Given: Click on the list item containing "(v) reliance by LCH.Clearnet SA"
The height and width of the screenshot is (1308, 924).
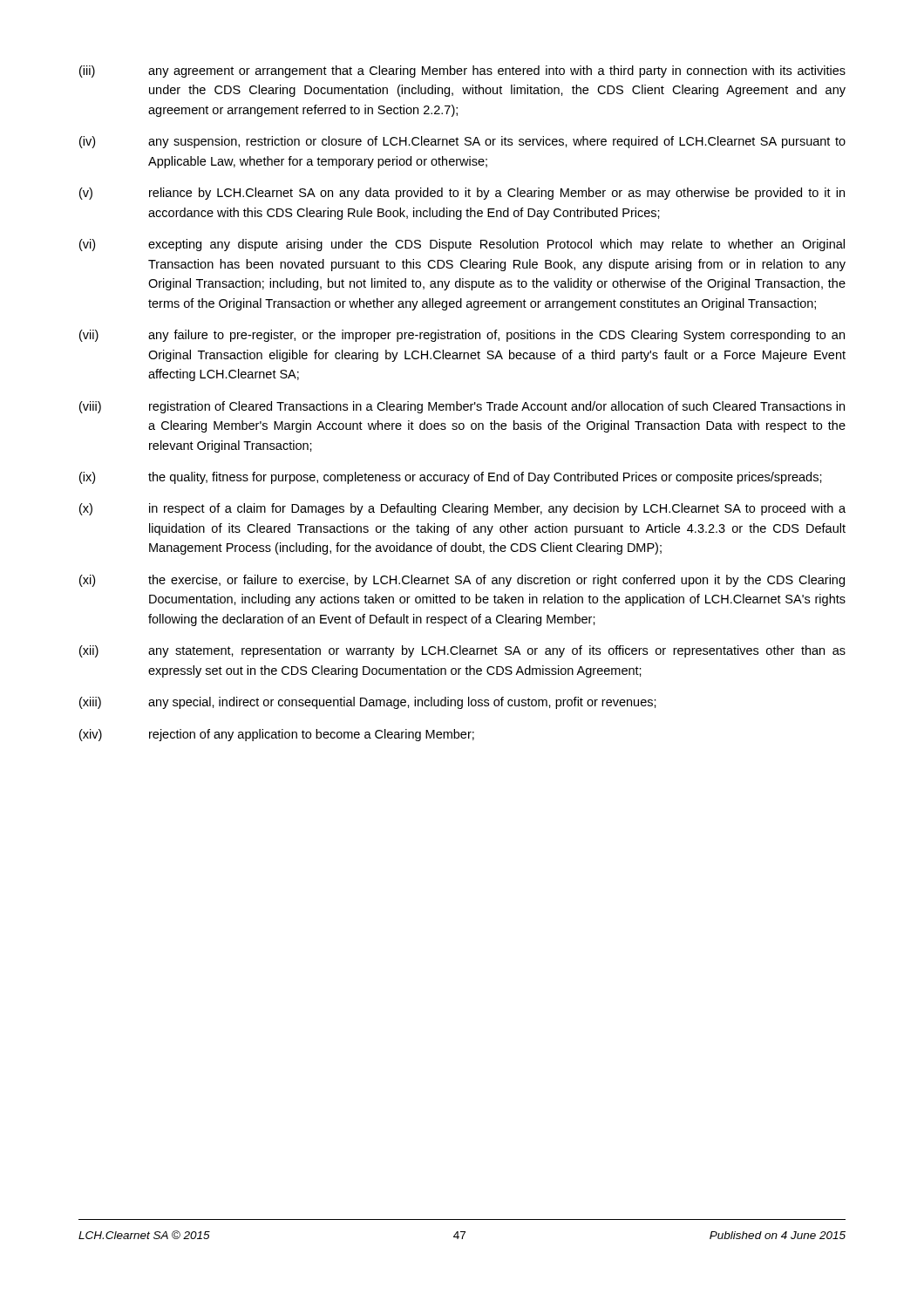Looking at the screenshot, I should (x=462, y=203).
